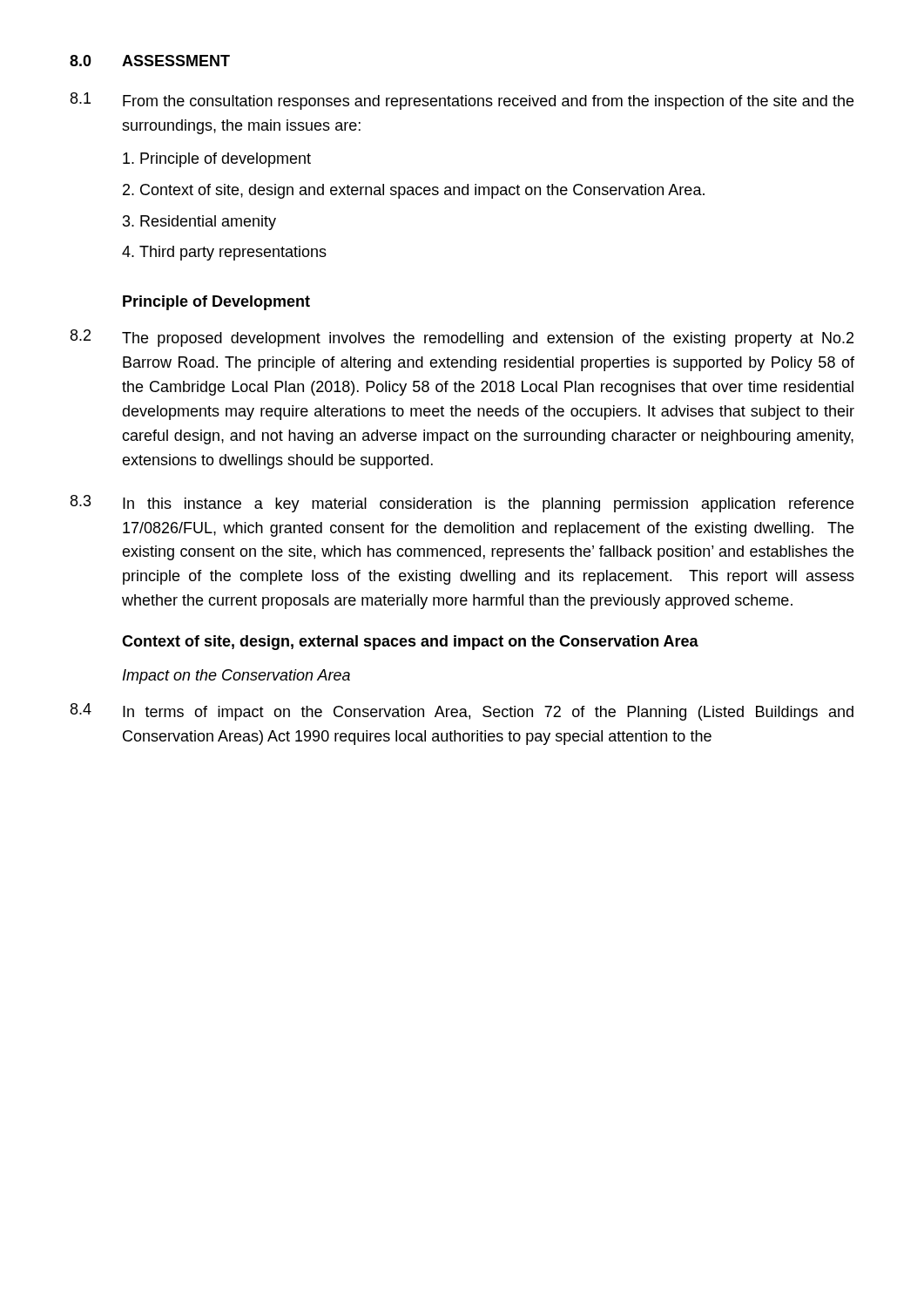Screen dimensions: 1307x924
Task: Click on the text block starting "Third party representations"
Action: [233, 252]
